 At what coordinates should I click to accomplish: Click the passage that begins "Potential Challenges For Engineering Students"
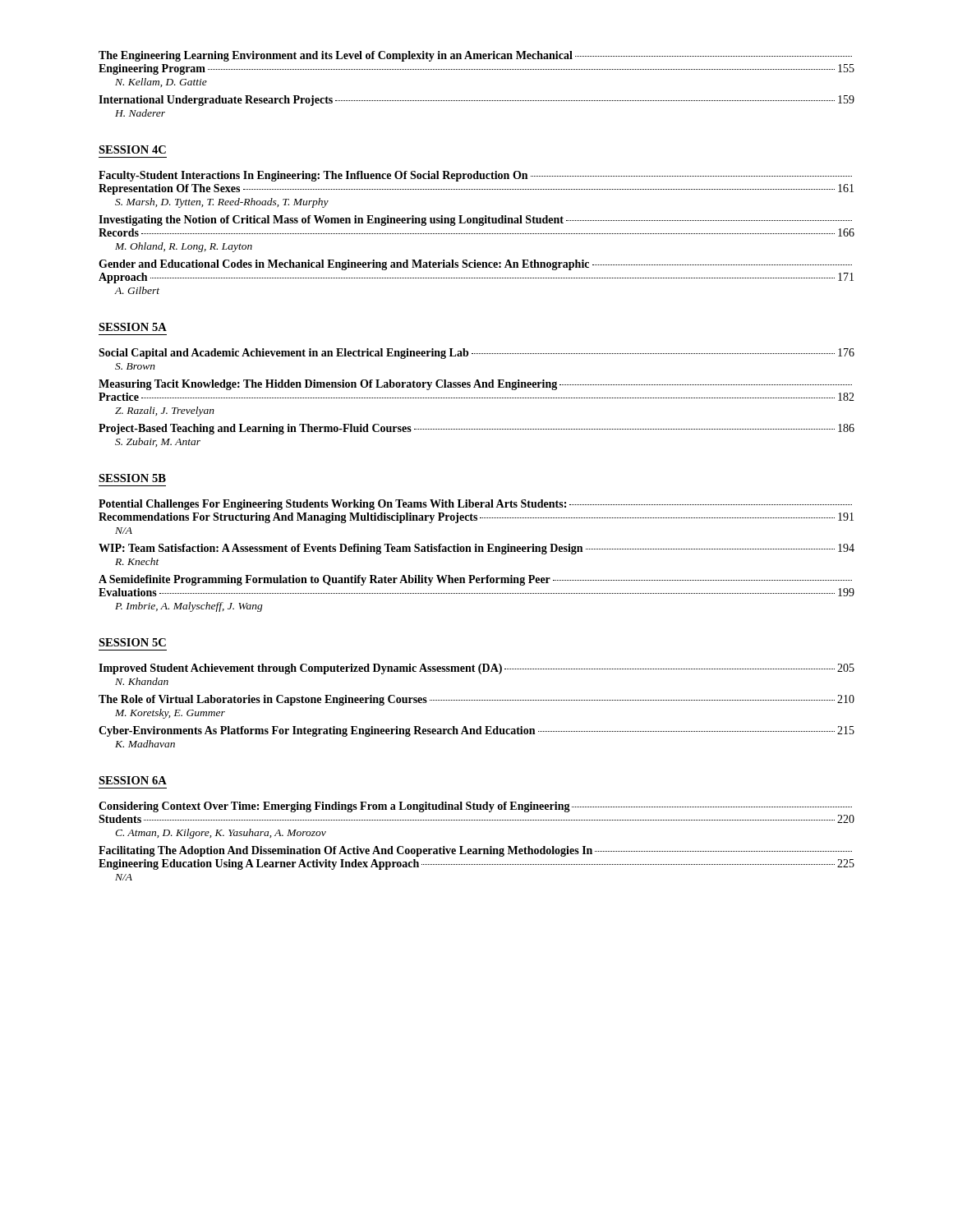point(476,517)
